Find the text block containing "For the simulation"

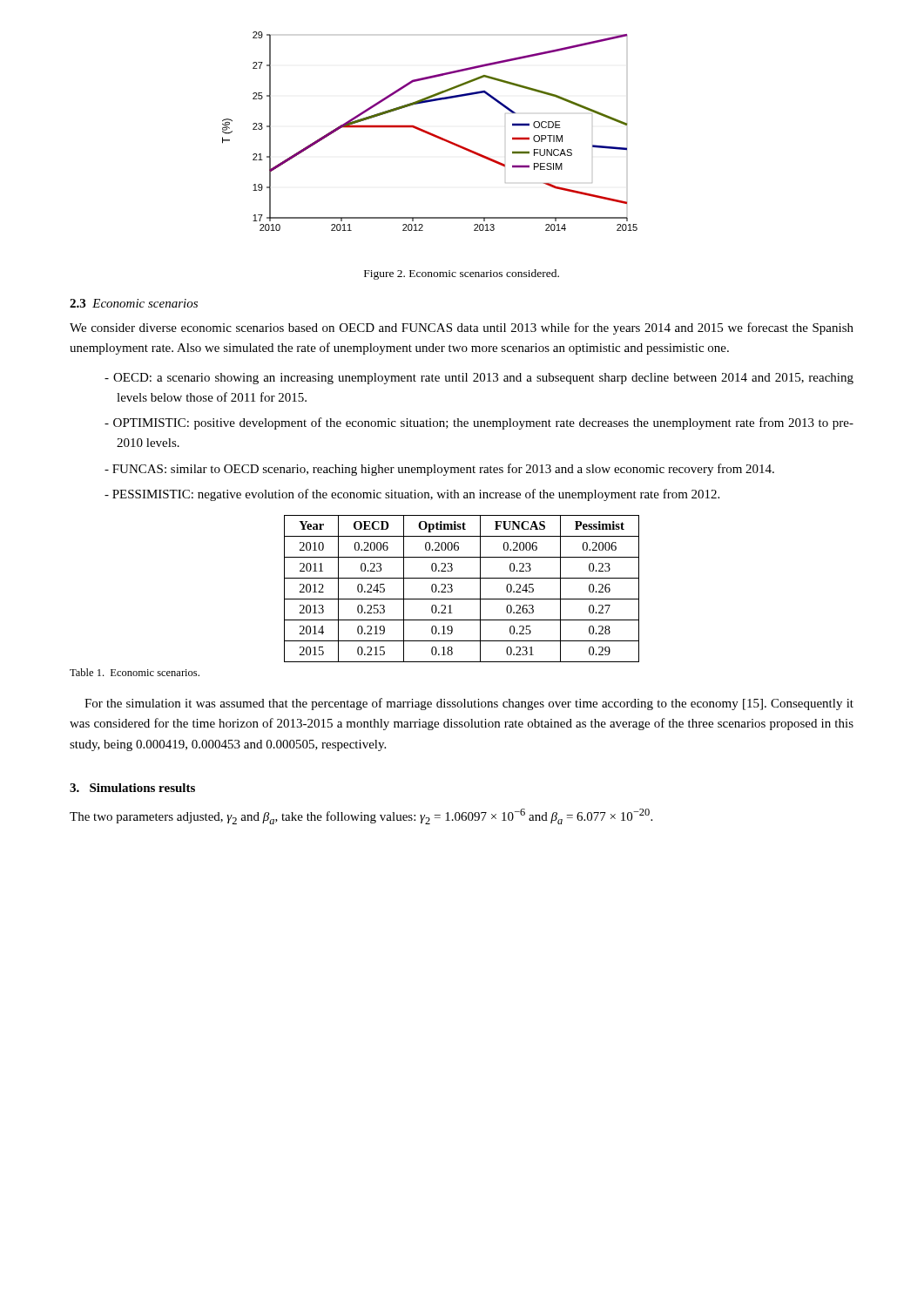462,723
